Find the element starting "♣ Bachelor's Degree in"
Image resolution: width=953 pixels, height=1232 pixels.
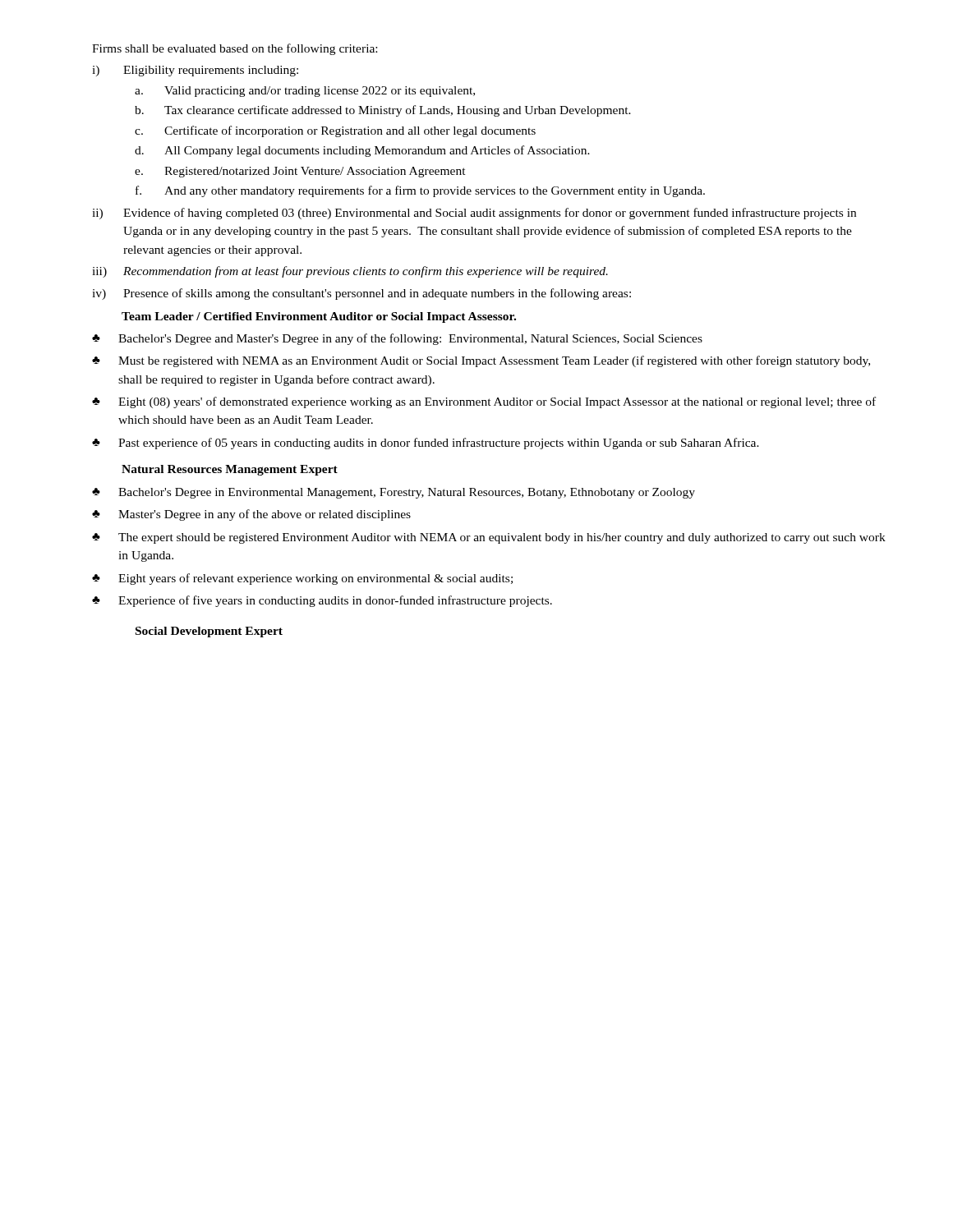point(490,492)
